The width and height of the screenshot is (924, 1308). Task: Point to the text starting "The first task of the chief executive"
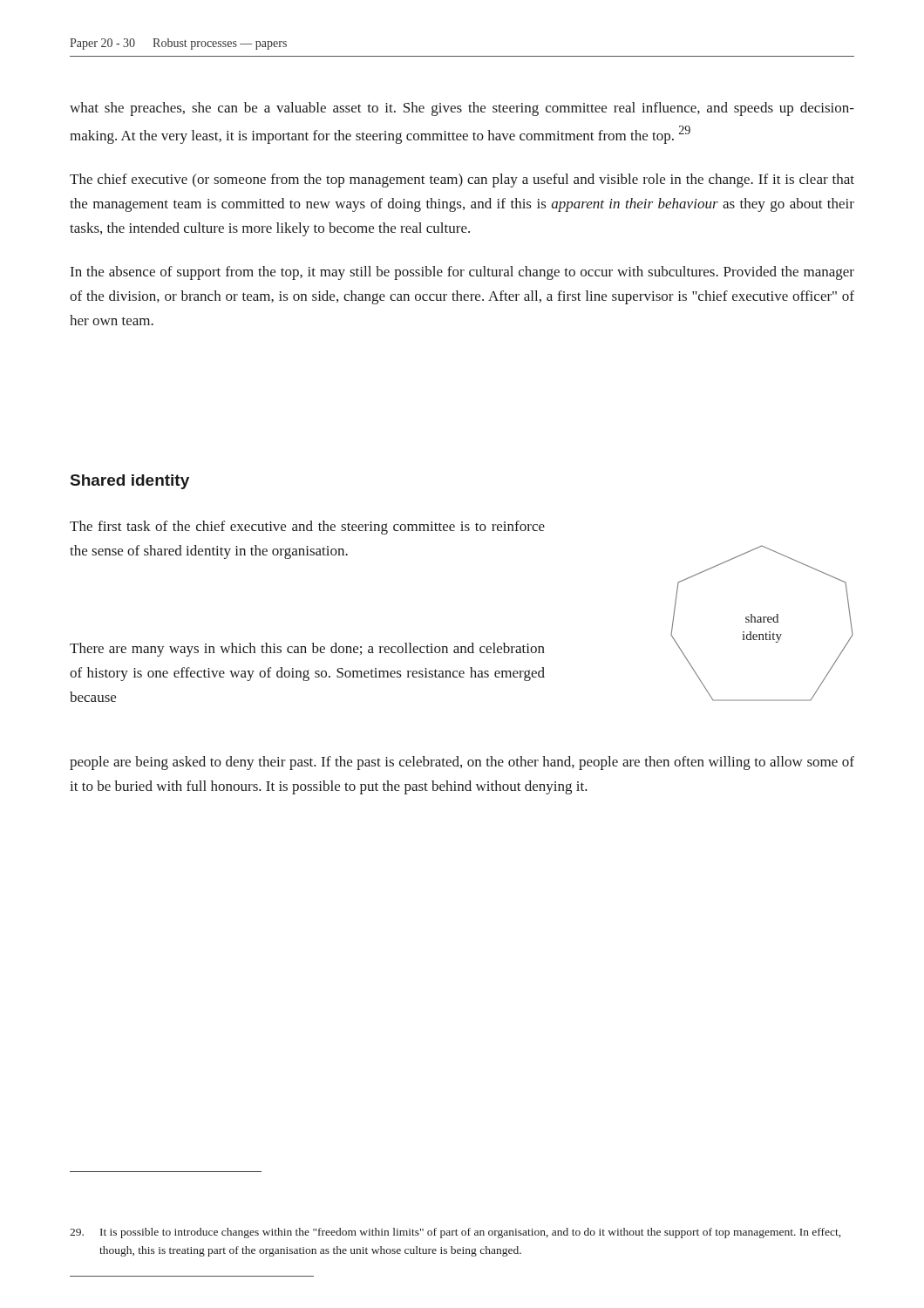307,539
